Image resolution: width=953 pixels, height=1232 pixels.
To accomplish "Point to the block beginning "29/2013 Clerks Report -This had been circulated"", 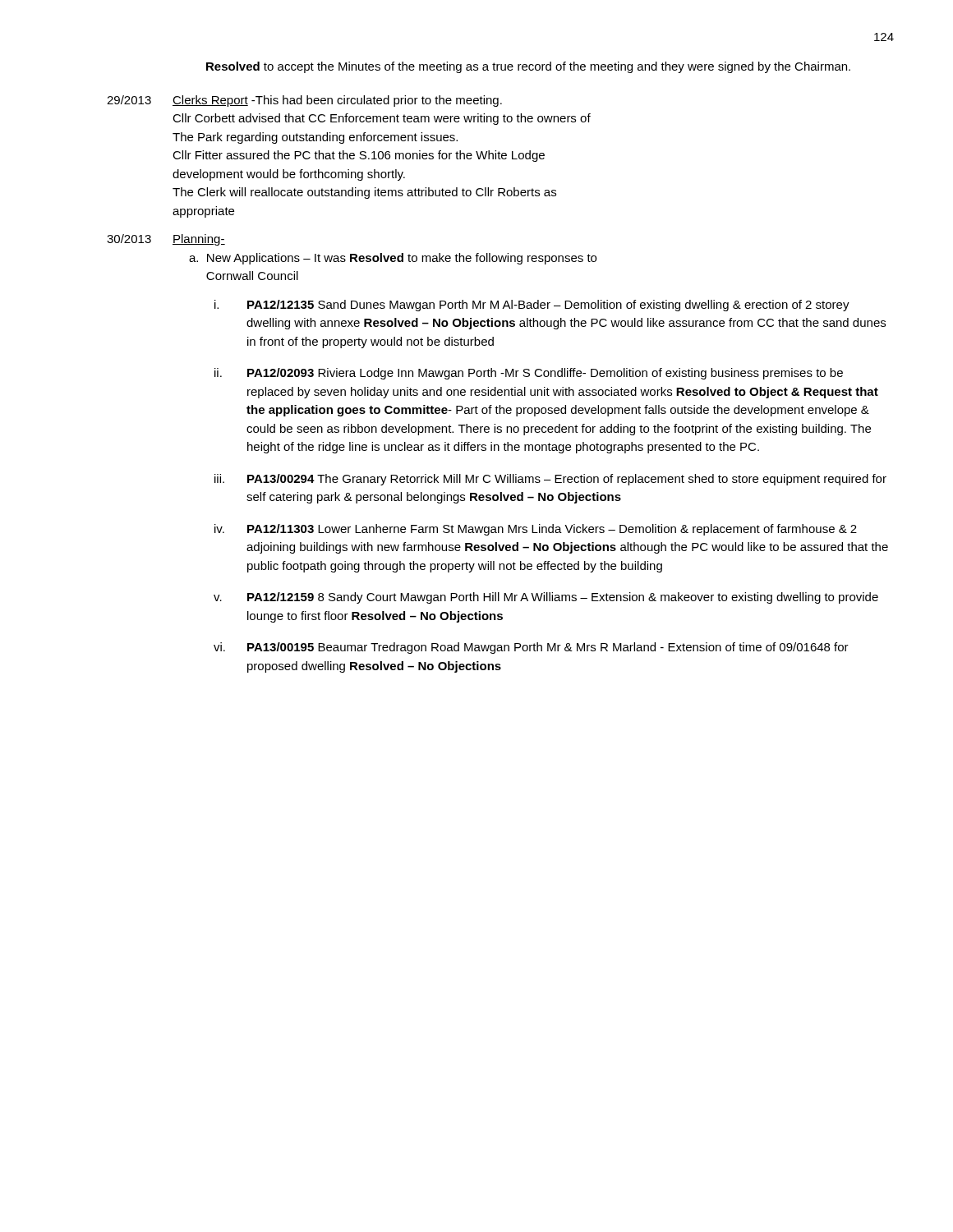I will (x=500, y=155).
